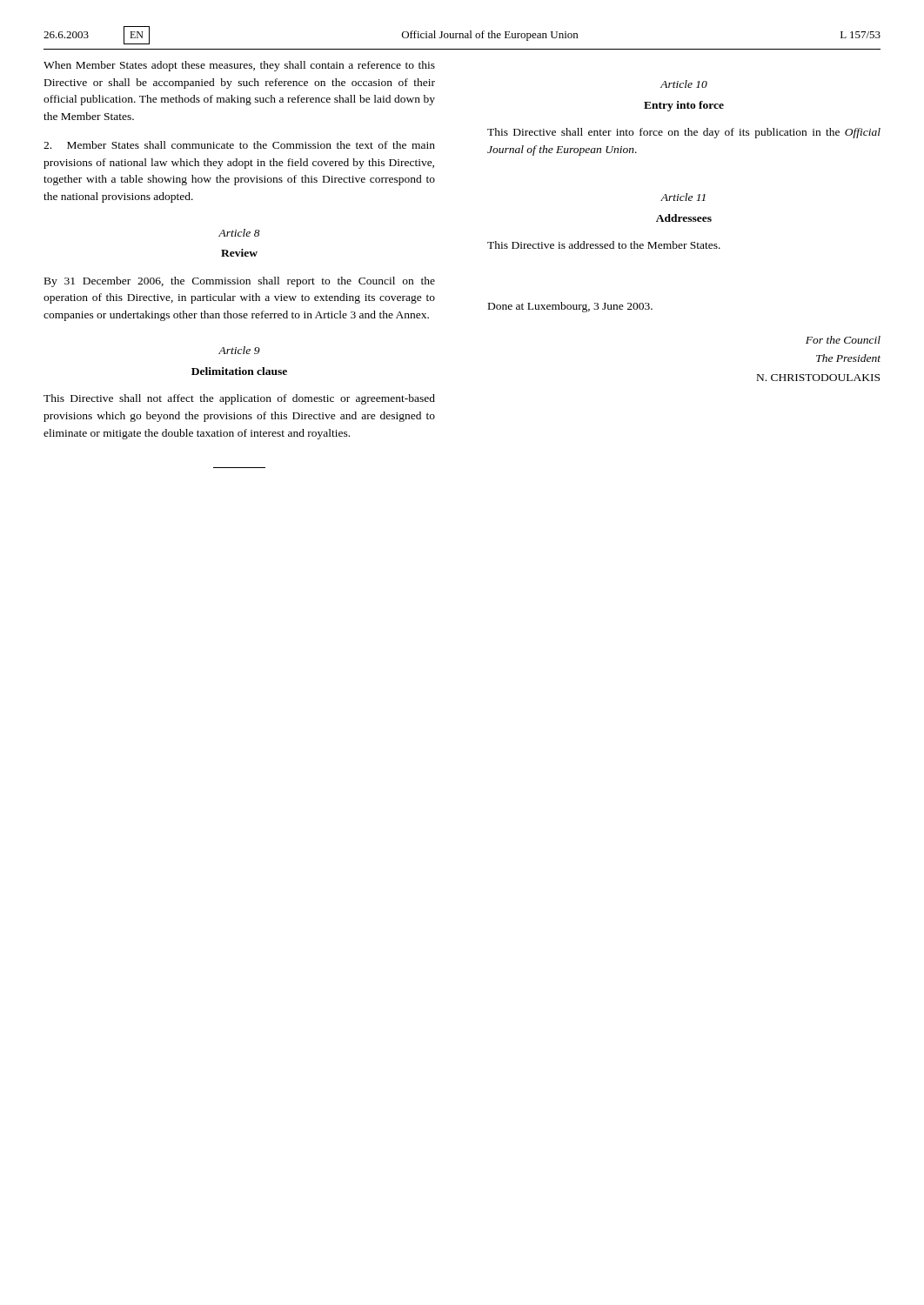This screenshot has width=924, height=1305.
Task: Find the text block that says "Member States shall communicate"
Action: (239, 171)
